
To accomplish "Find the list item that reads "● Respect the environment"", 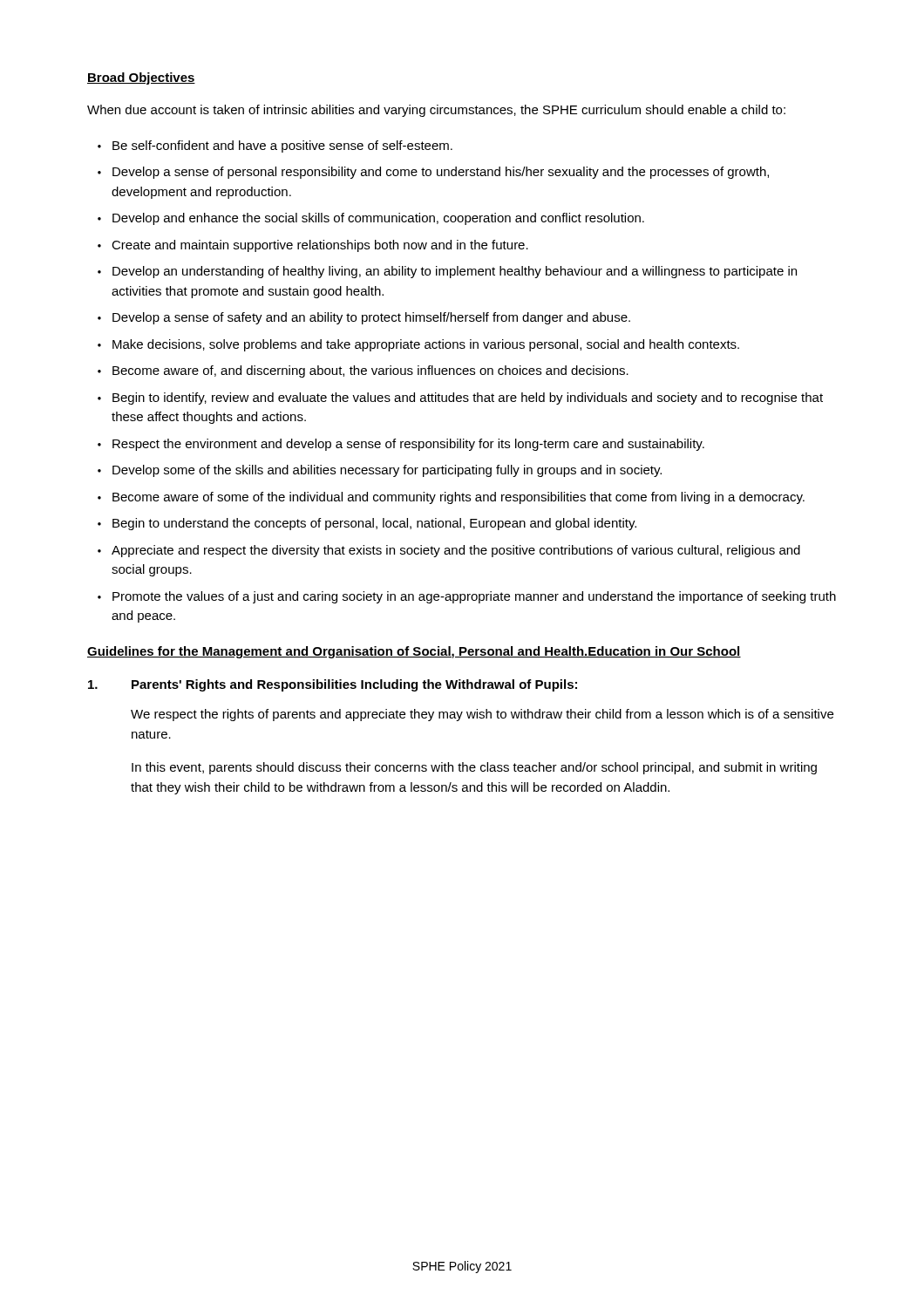I will pyautogui.click(x=462, y=444).
